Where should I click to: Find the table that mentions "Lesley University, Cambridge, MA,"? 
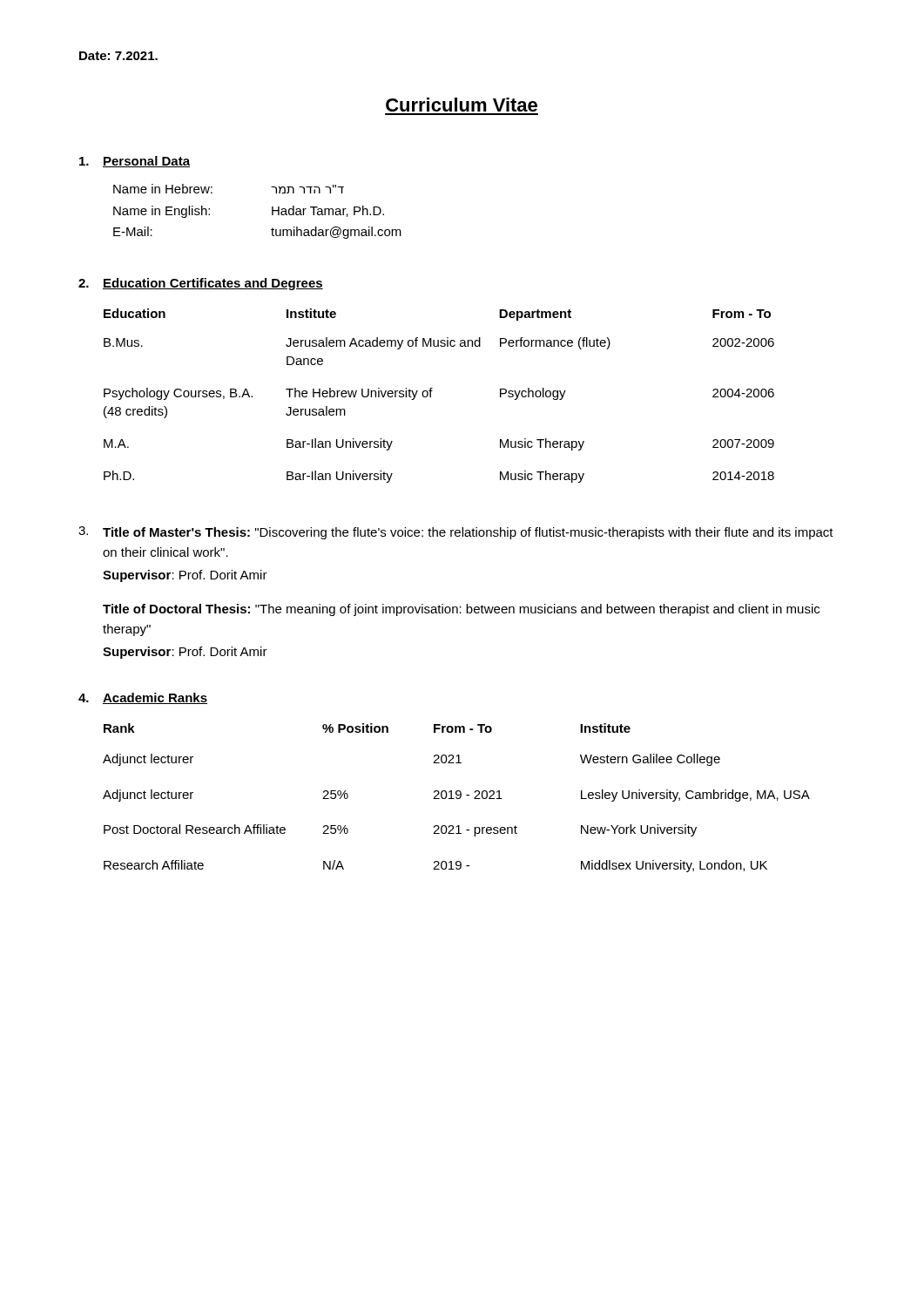(474, 801)
